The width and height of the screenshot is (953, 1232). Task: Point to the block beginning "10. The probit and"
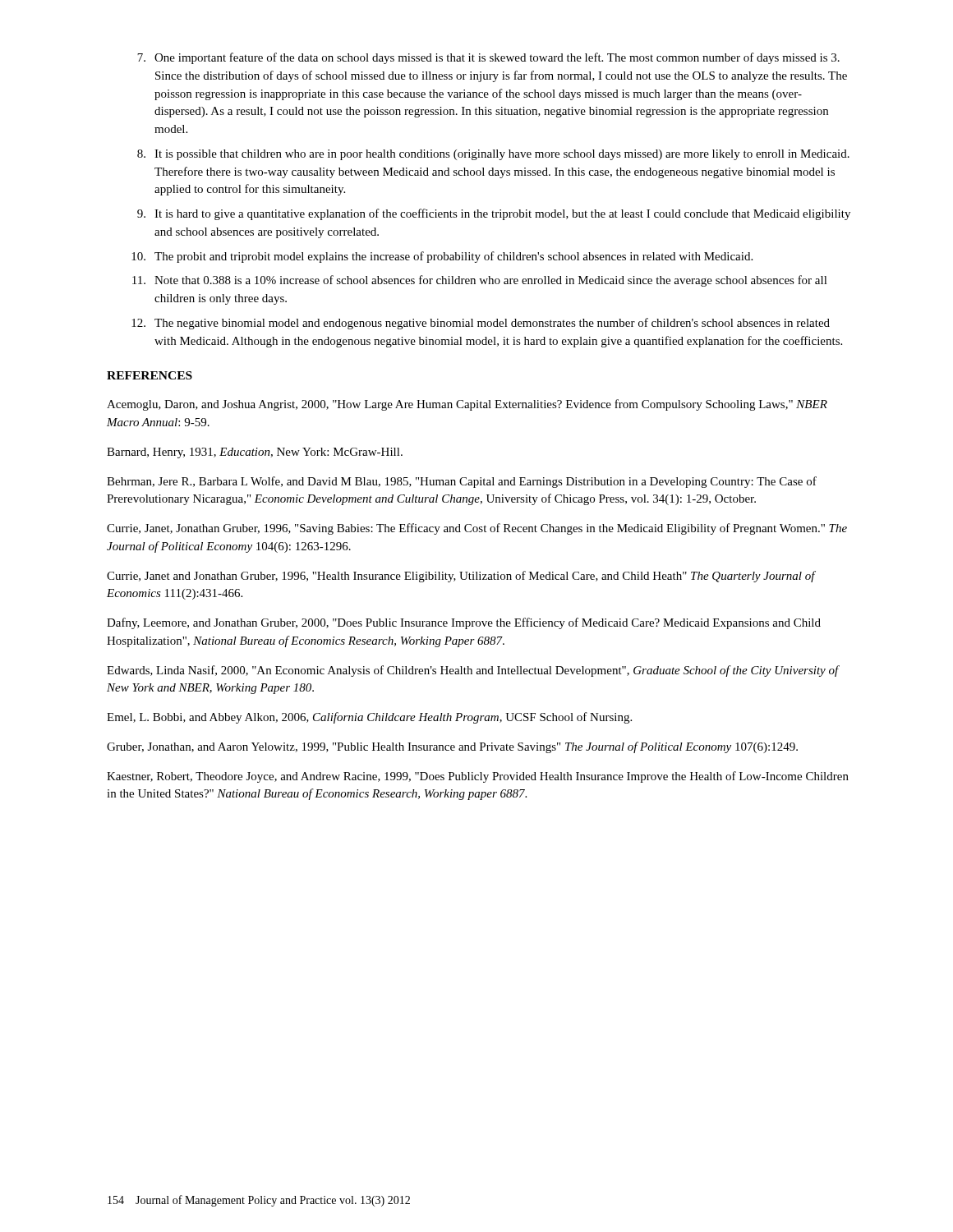pyautogui.click(x=481, y=257)
